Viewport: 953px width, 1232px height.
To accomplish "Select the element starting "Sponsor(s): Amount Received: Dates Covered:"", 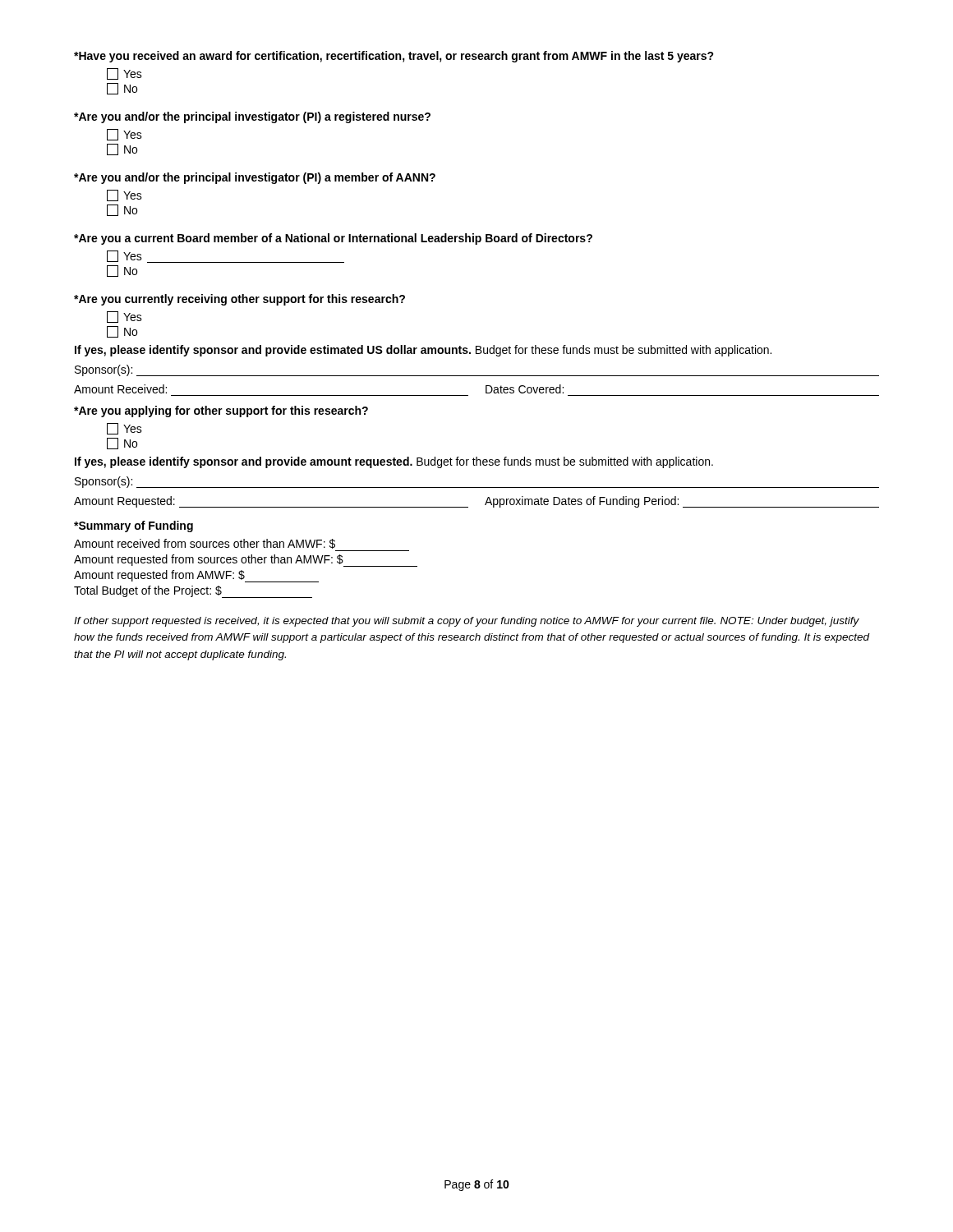I will point(476,379).
